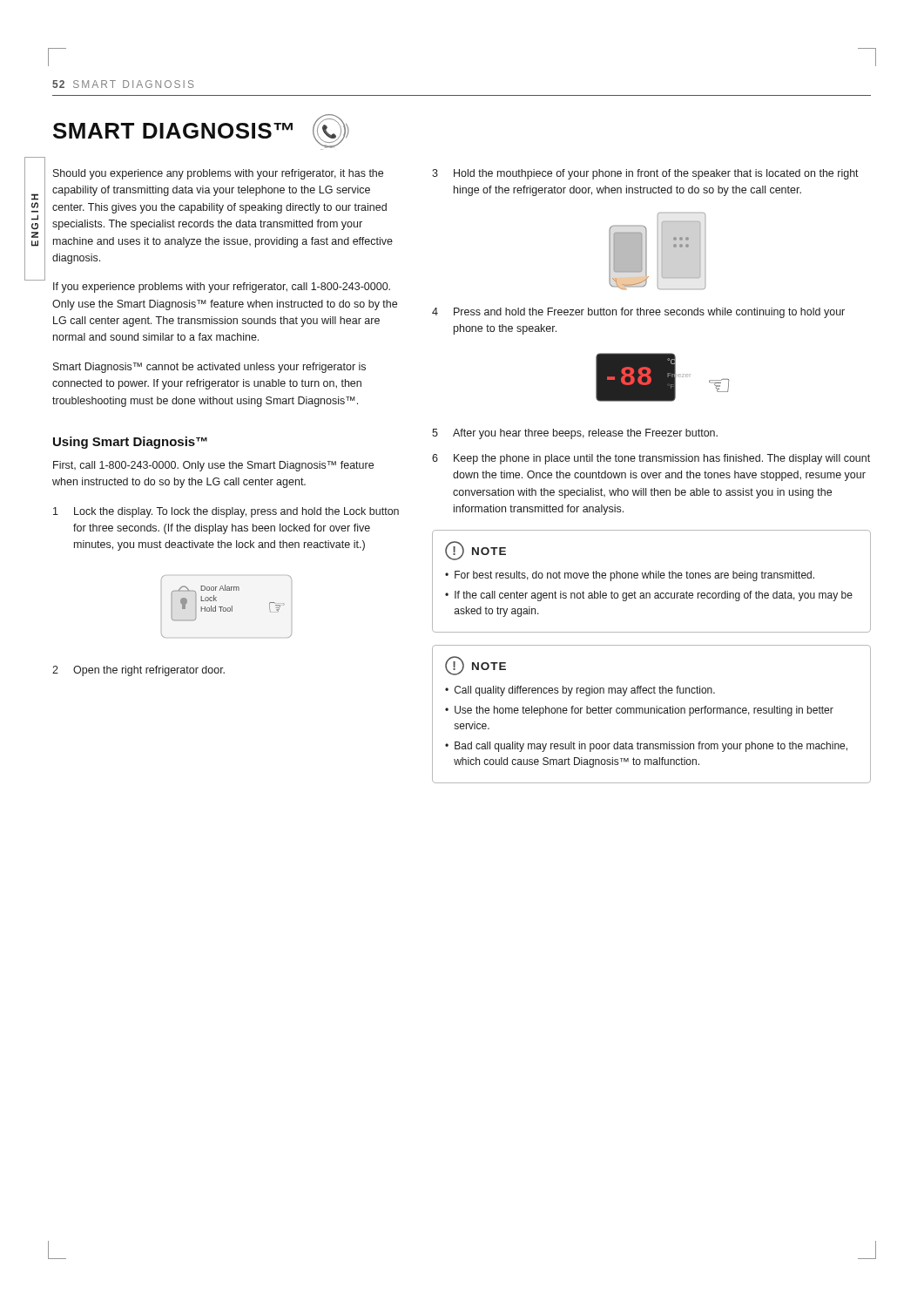Select the element starting "2 Open the right refrigerator door."
924x1307 pixels.
(226, 670)
